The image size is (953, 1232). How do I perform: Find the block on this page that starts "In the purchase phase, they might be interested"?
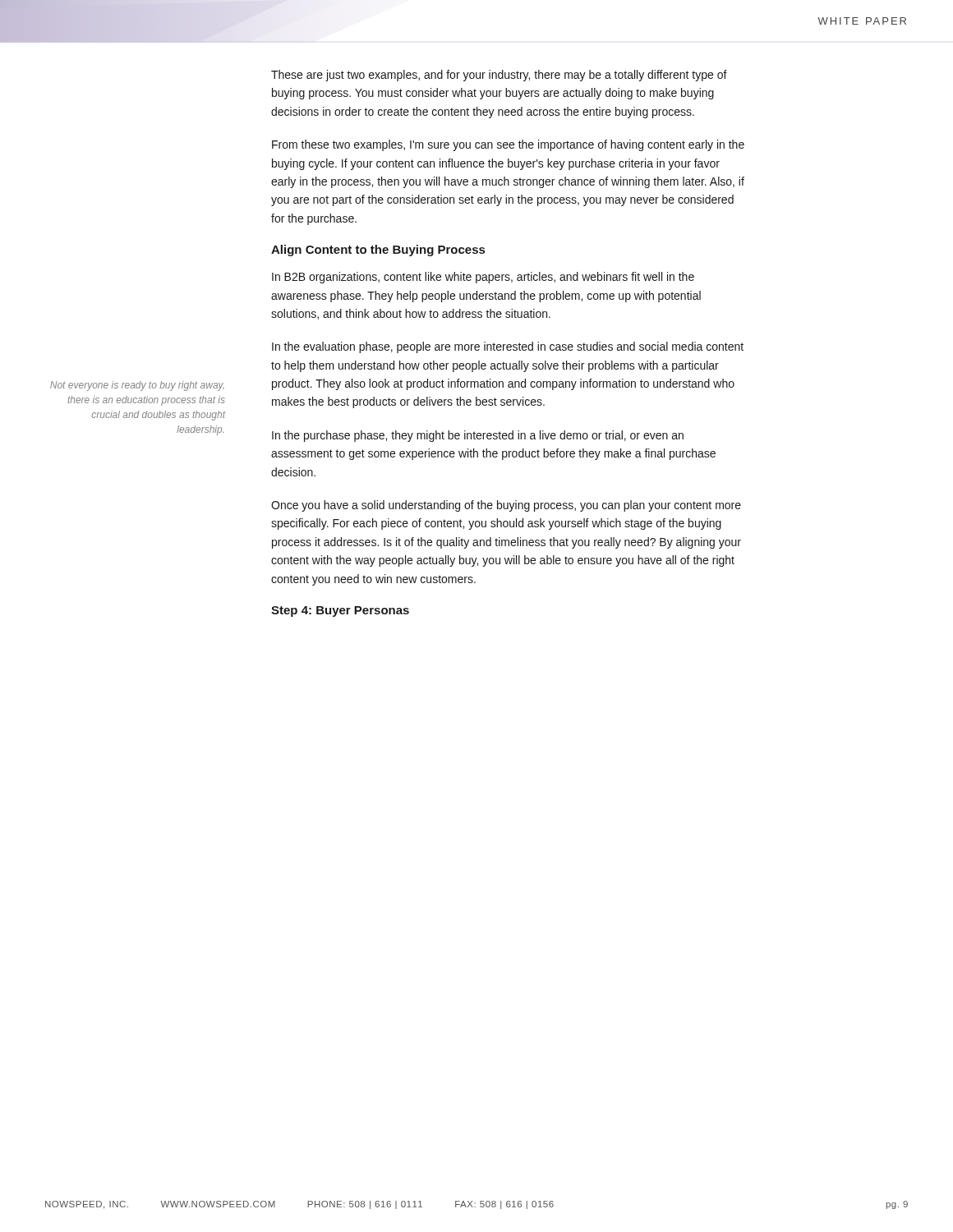[494, 454]
